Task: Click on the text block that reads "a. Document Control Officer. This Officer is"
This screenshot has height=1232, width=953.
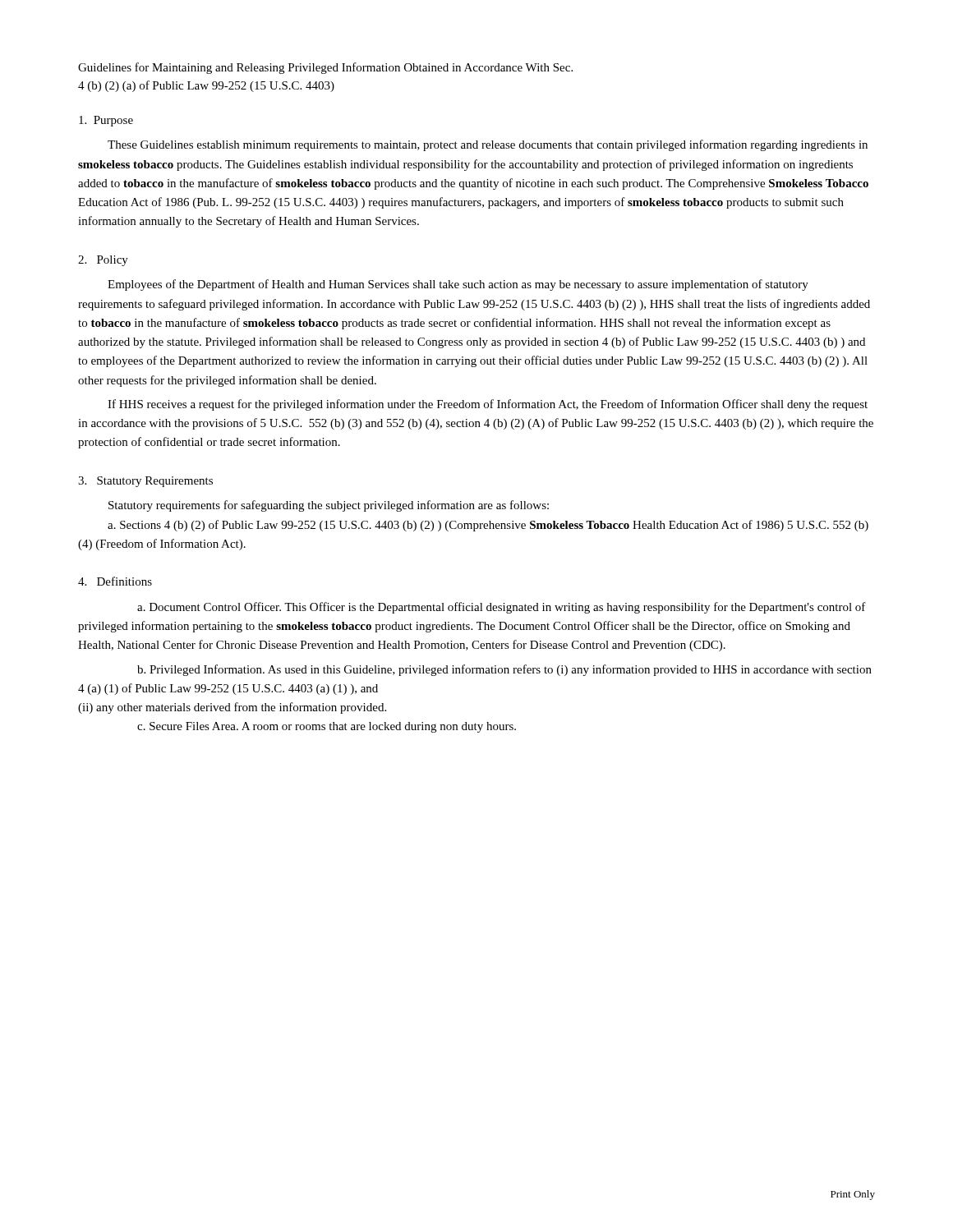Action: (476, 667)
